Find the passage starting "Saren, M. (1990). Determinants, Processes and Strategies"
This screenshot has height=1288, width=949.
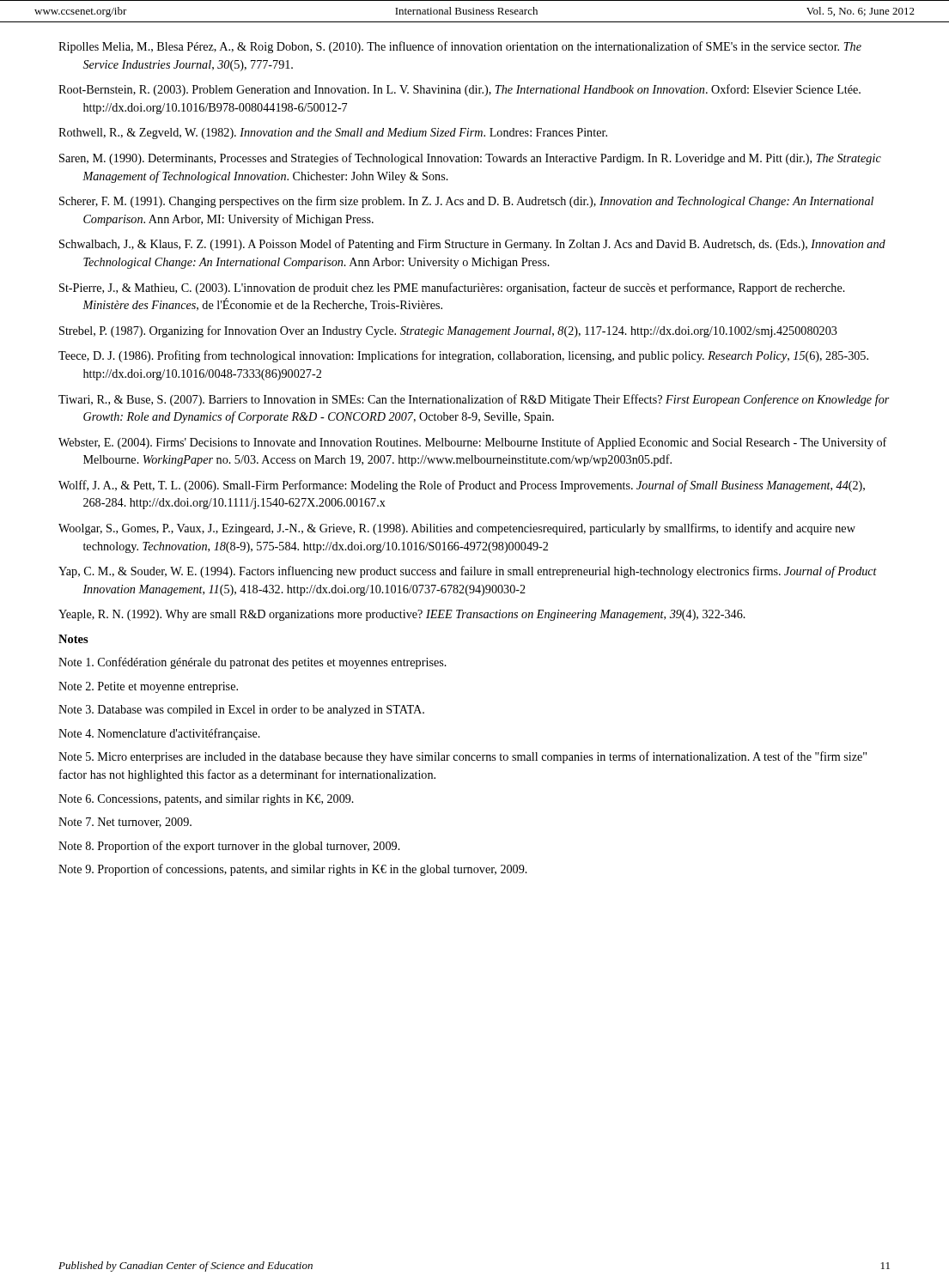point(470,167)
